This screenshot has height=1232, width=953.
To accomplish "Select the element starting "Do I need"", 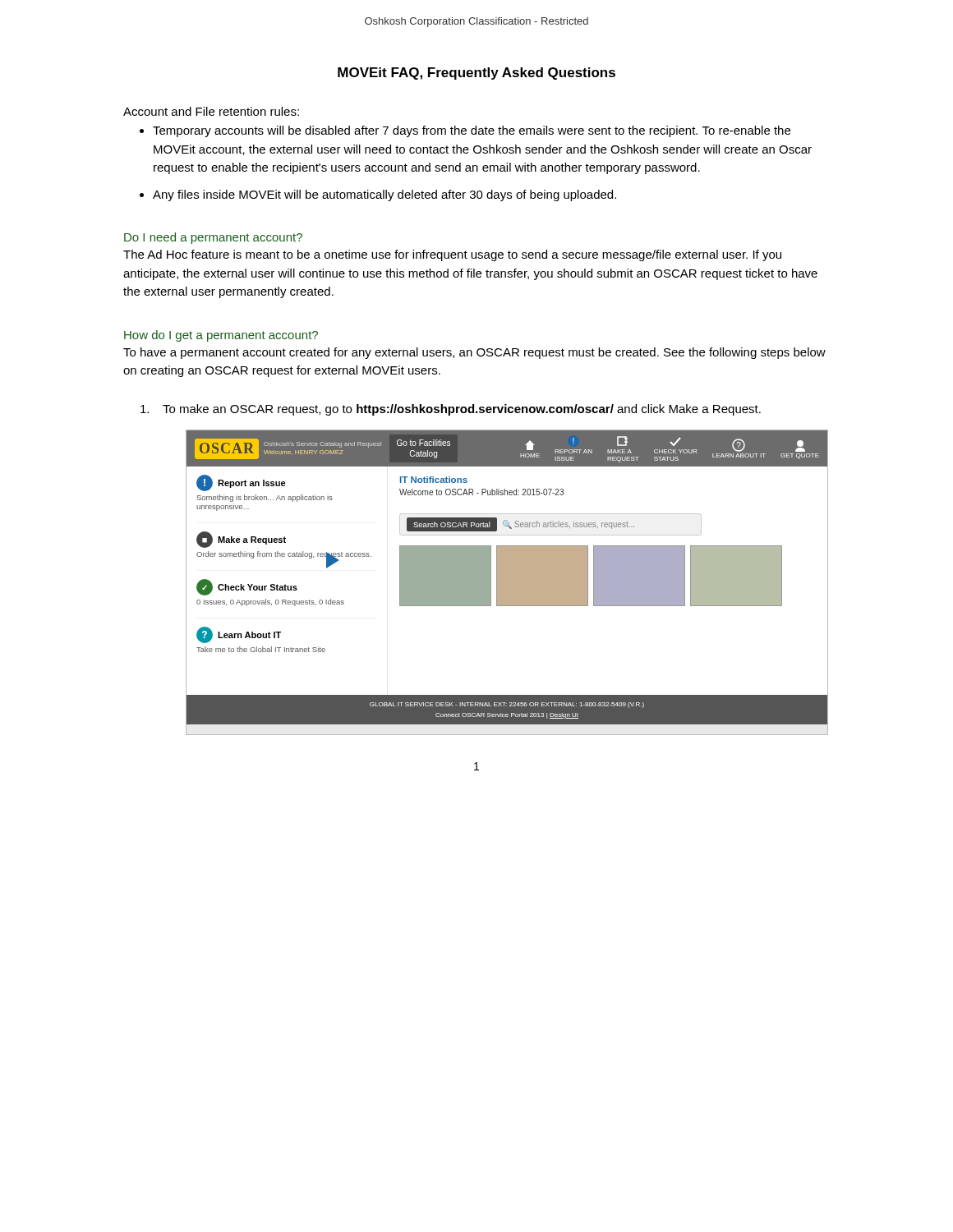I will point(213,237).
